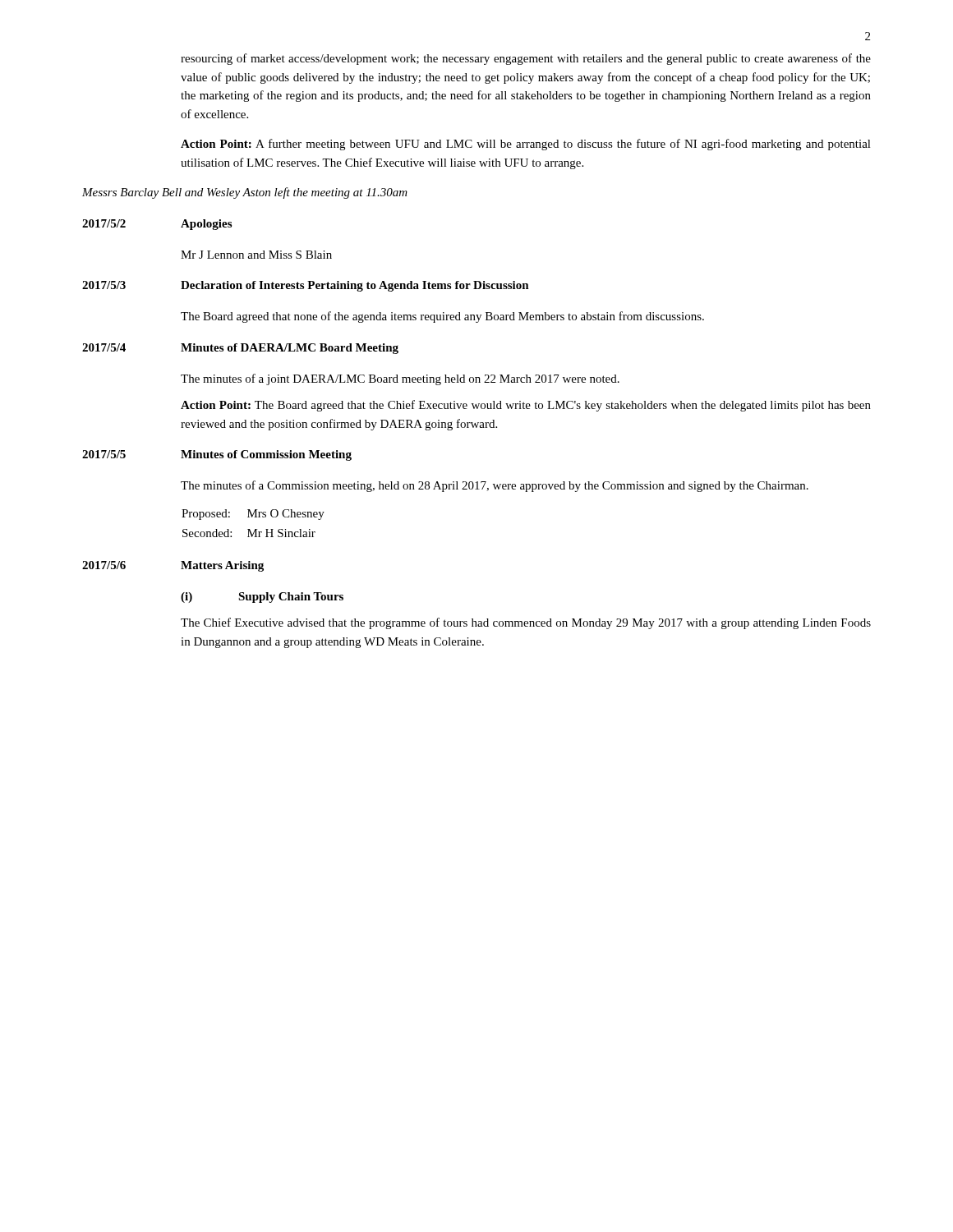The image size is (953, 1232).
Task: Click a table
Action: coord(526,523)
